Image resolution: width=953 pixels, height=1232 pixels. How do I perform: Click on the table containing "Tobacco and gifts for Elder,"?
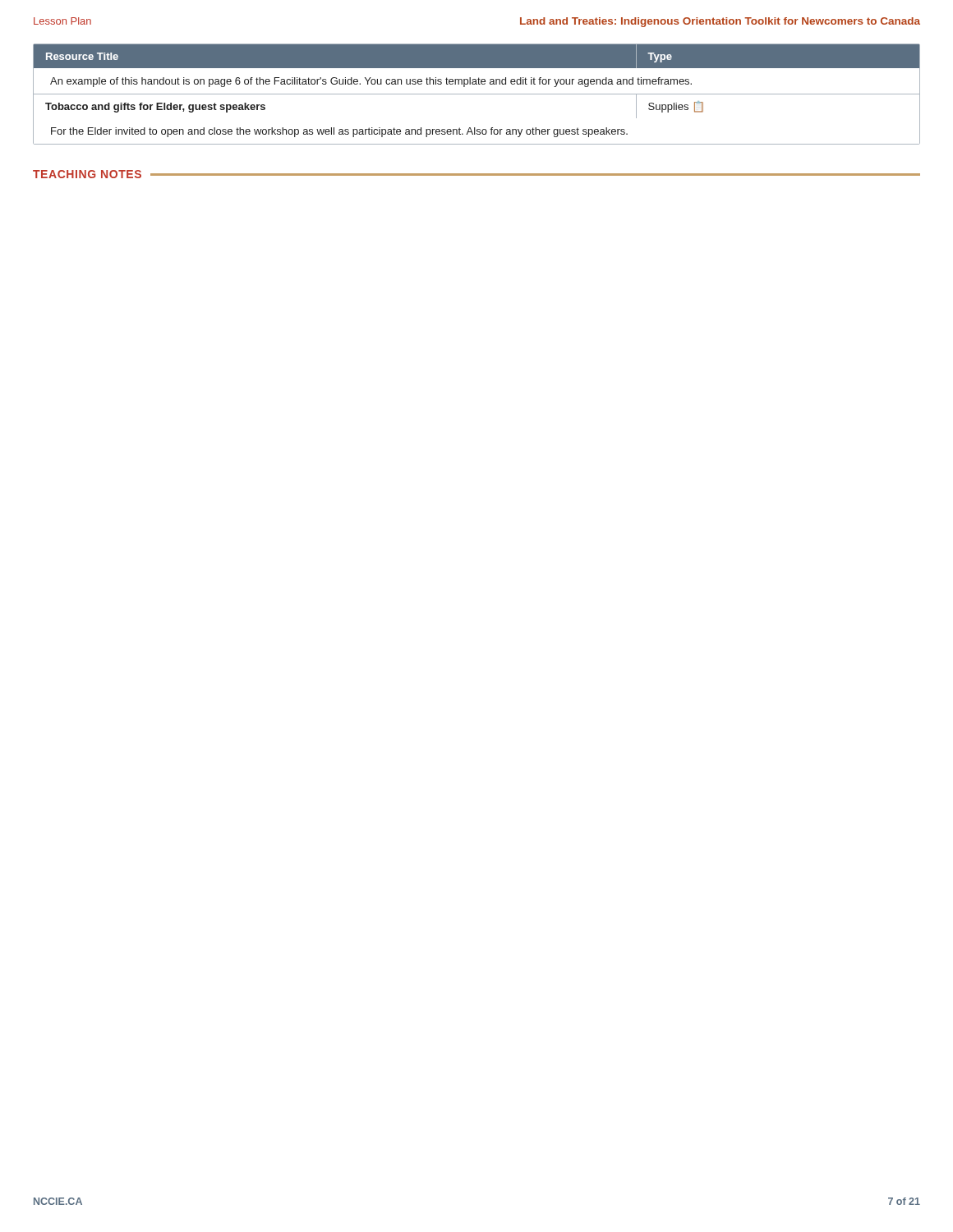(x=476, y=94)
